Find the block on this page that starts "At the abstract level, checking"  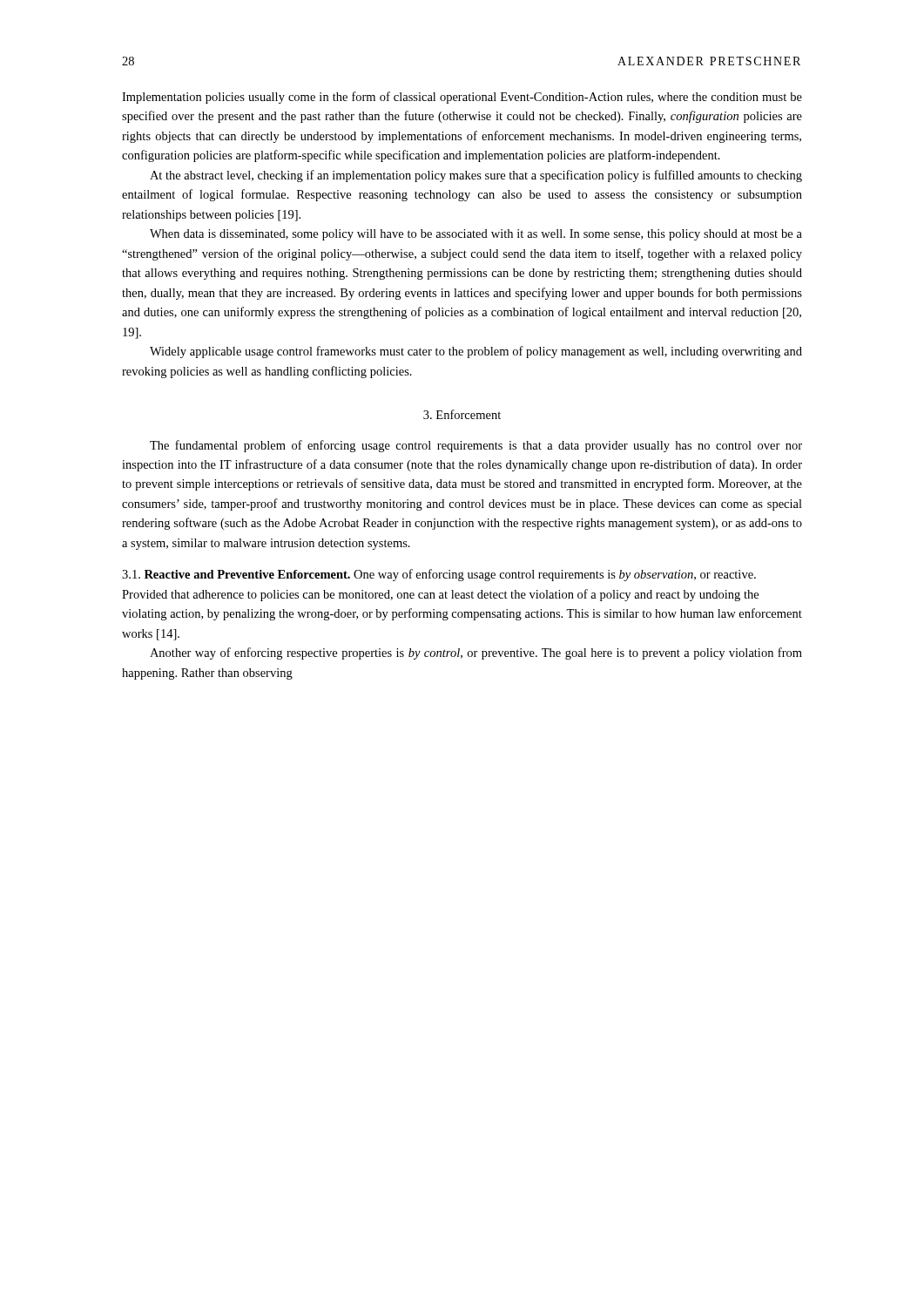462,195
